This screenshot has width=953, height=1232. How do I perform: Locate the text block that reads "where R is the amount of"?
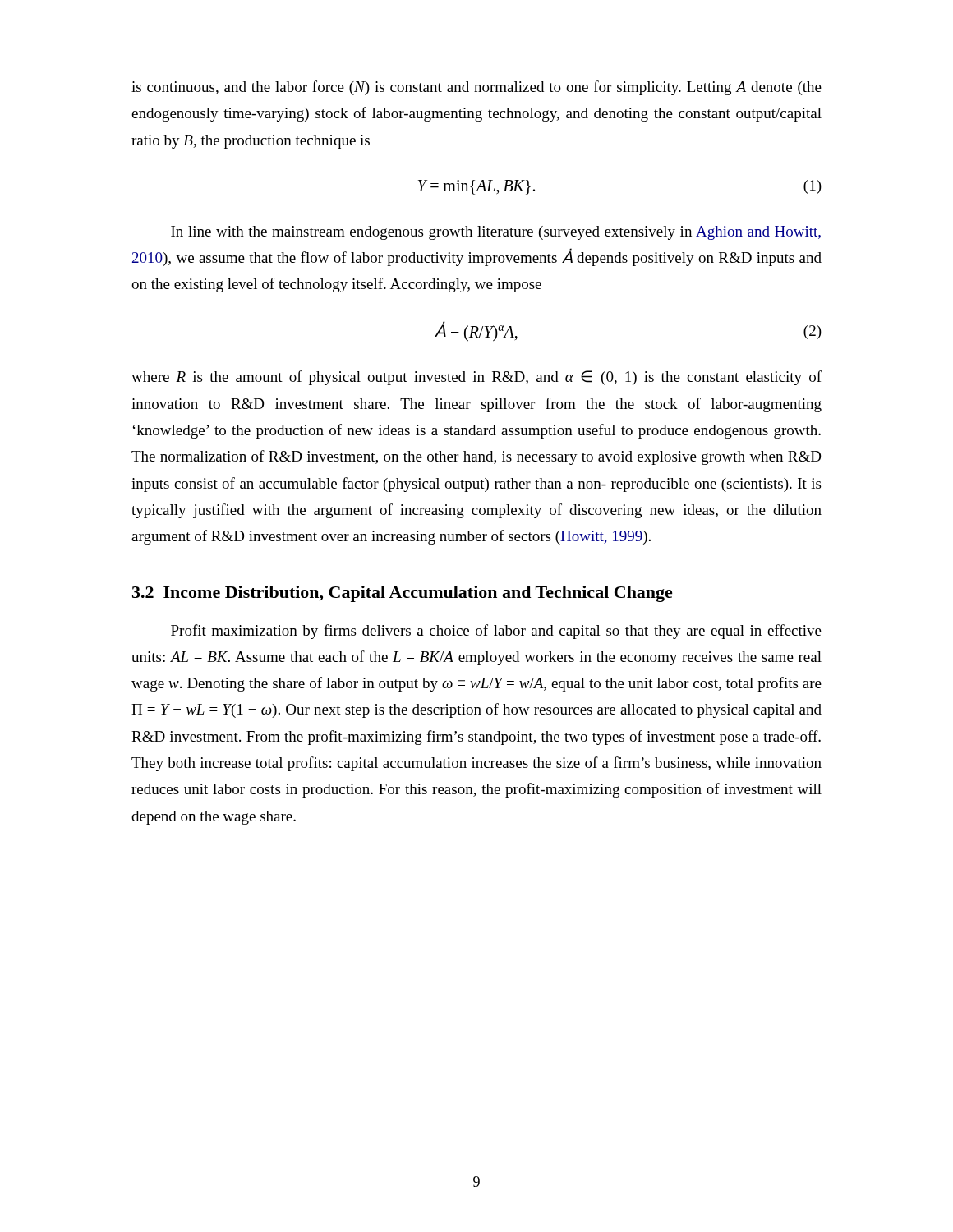click(x=476, y=457)
